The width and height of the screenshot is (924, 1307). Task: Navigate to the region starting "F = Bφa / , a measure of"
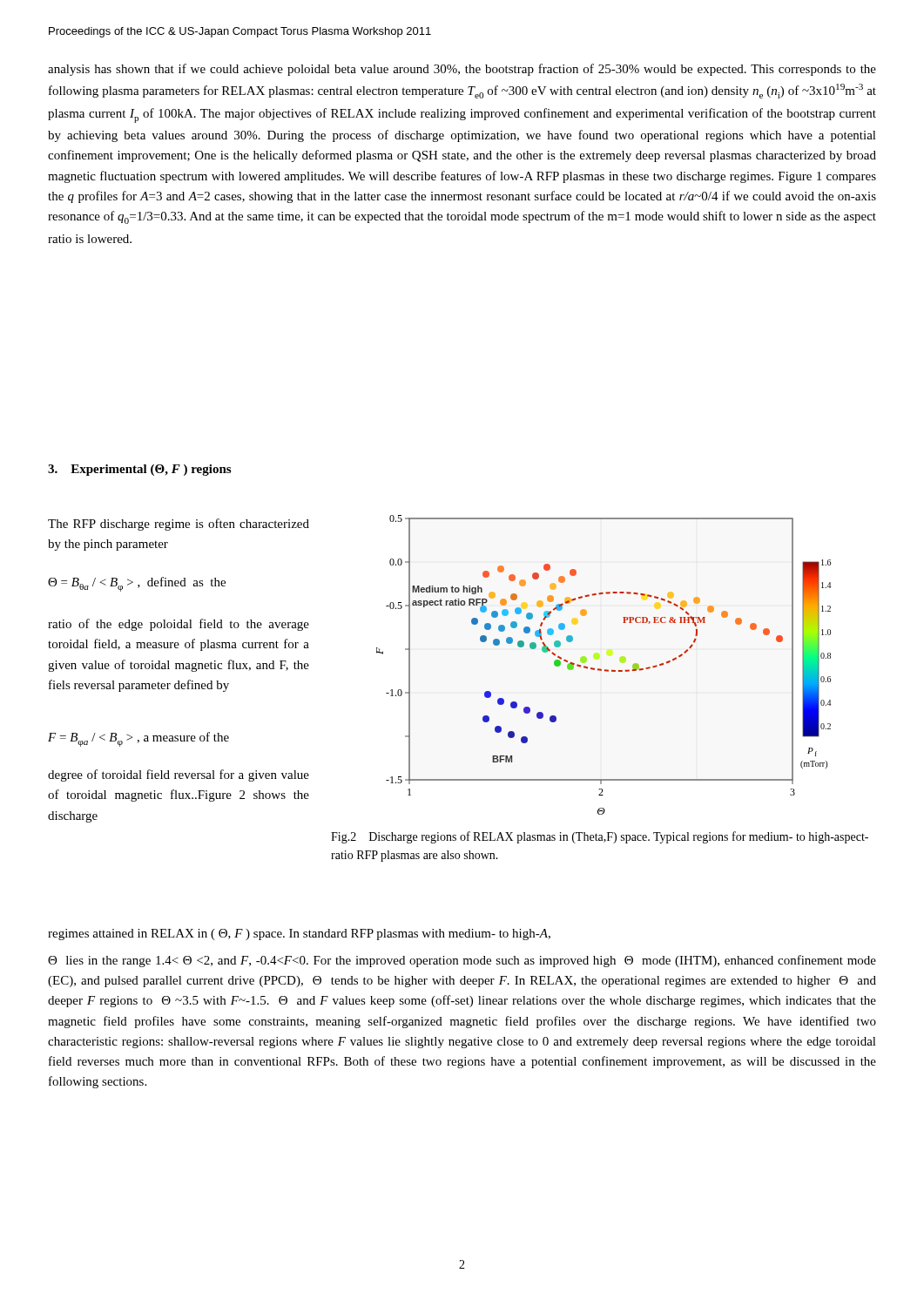[x=139, y=738]
